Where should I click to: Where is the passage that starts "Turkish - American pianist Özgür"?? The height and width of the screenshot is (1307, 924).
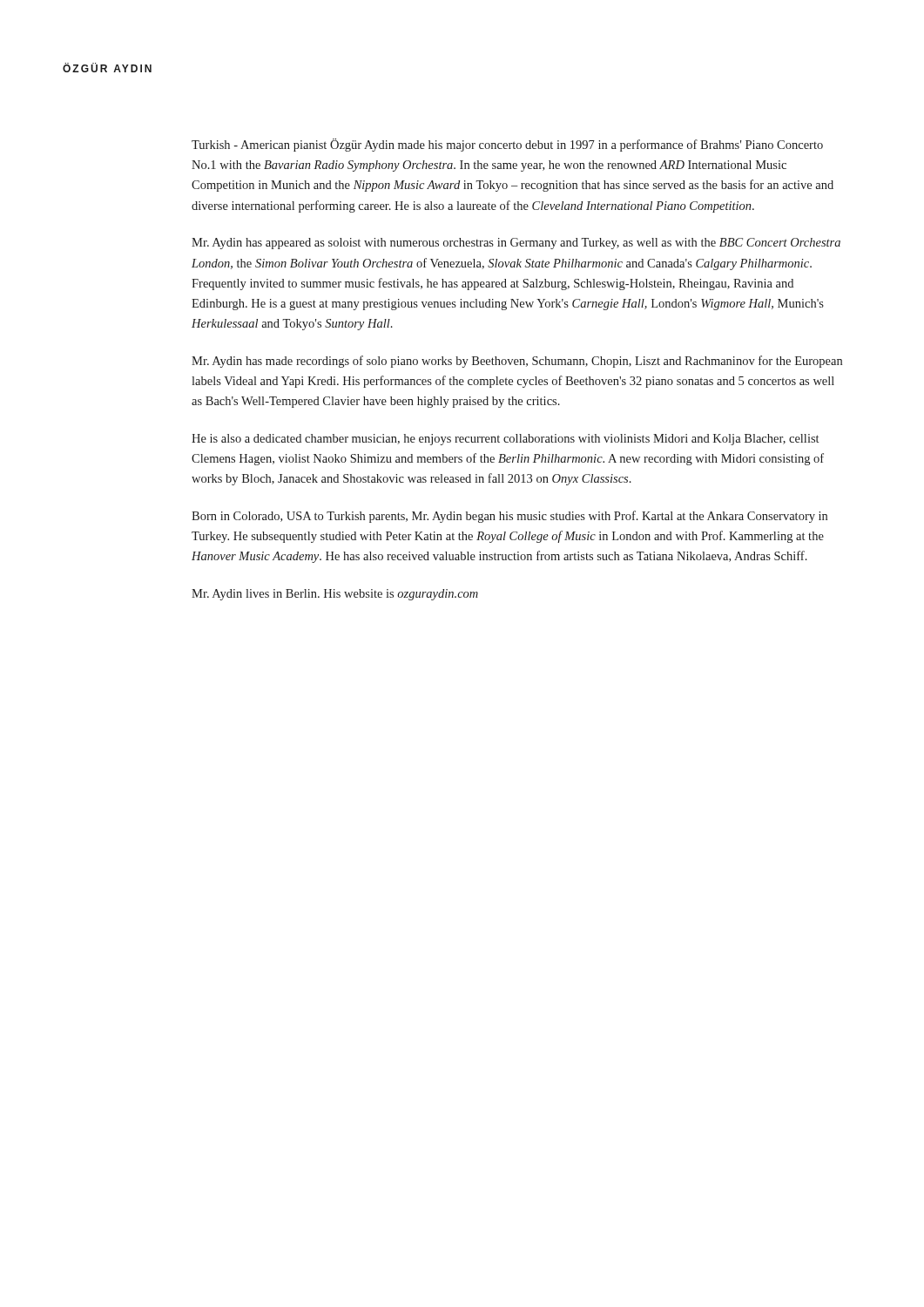coord(513,175)
